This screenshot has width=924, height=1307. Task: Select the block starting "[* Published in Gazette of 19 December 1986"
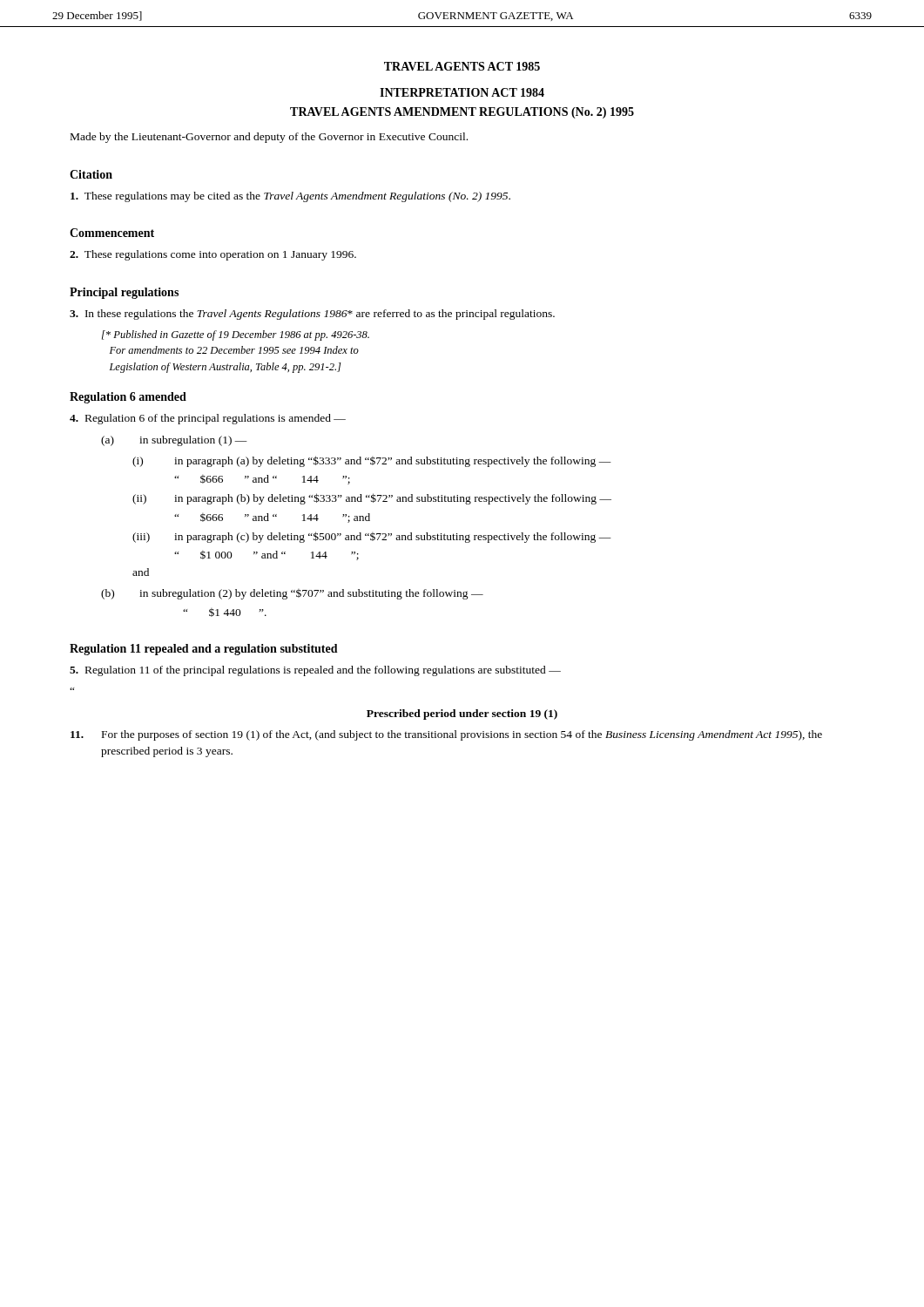[236, 351]
